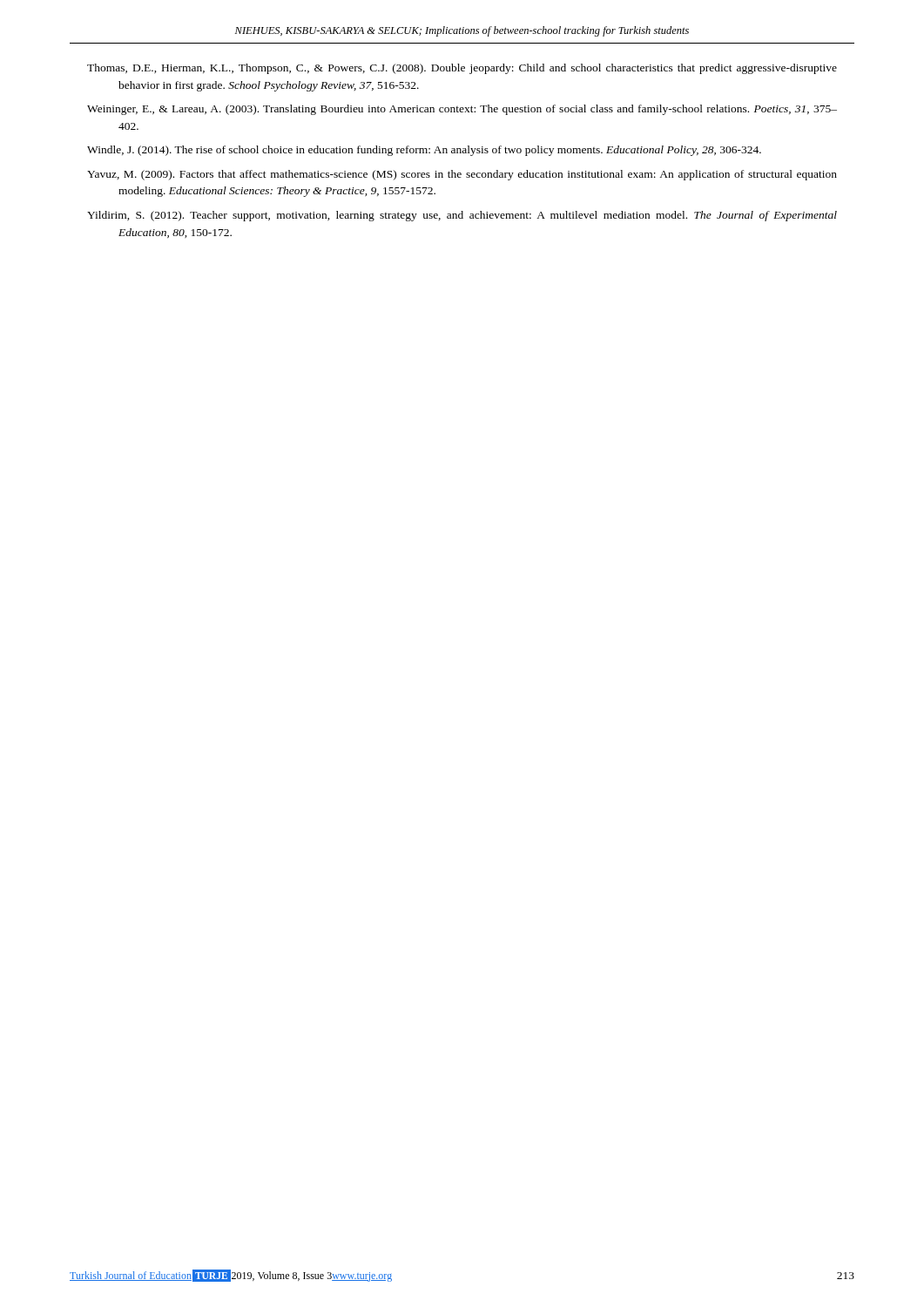This screenshot has width=924, height=1307.
Task: Find the list item that says "Weininger, E., &"
Action: (462, 117)
